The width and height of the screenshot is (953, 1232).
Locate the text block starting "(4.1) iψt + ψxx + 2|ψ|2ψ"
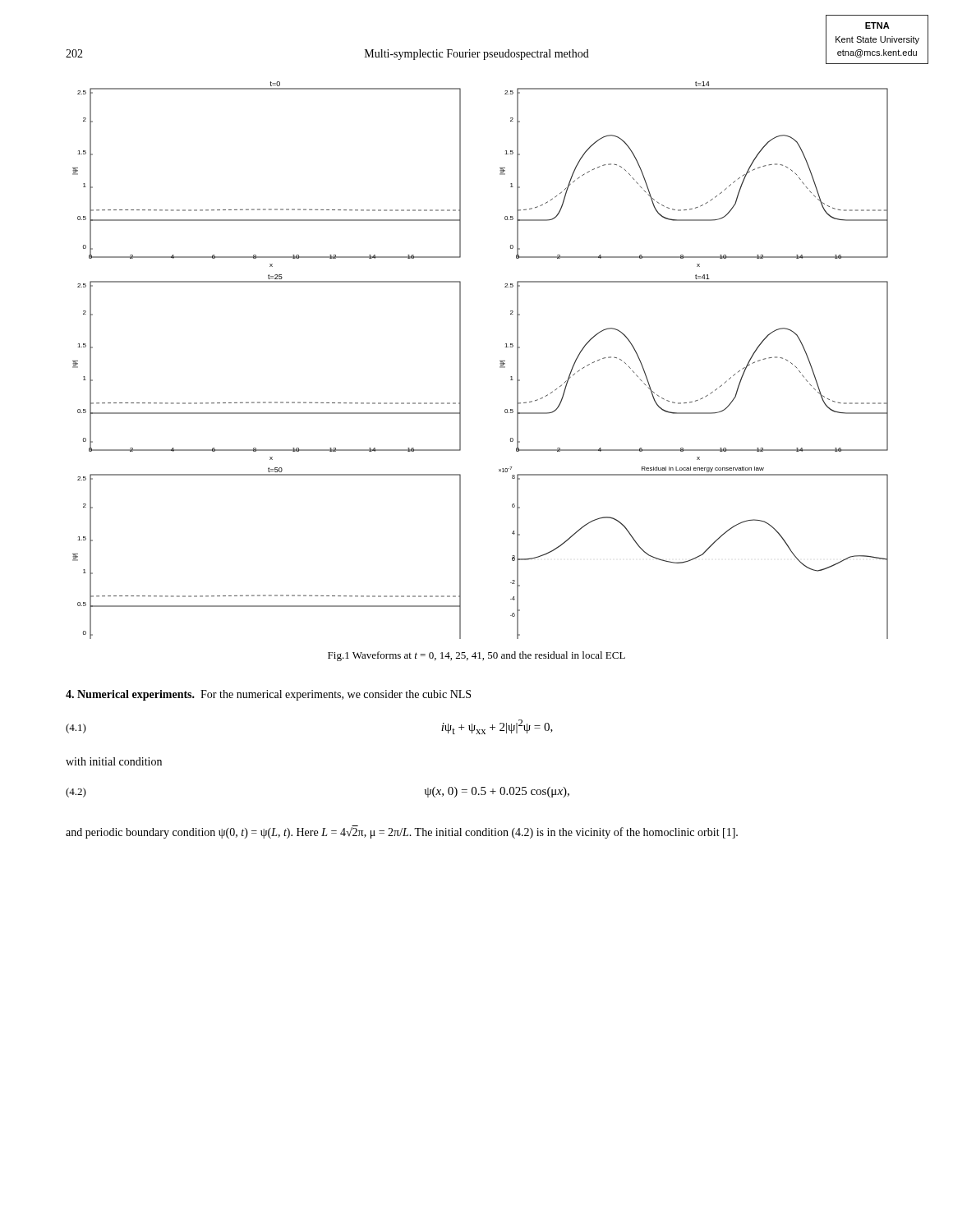(476, 727)
